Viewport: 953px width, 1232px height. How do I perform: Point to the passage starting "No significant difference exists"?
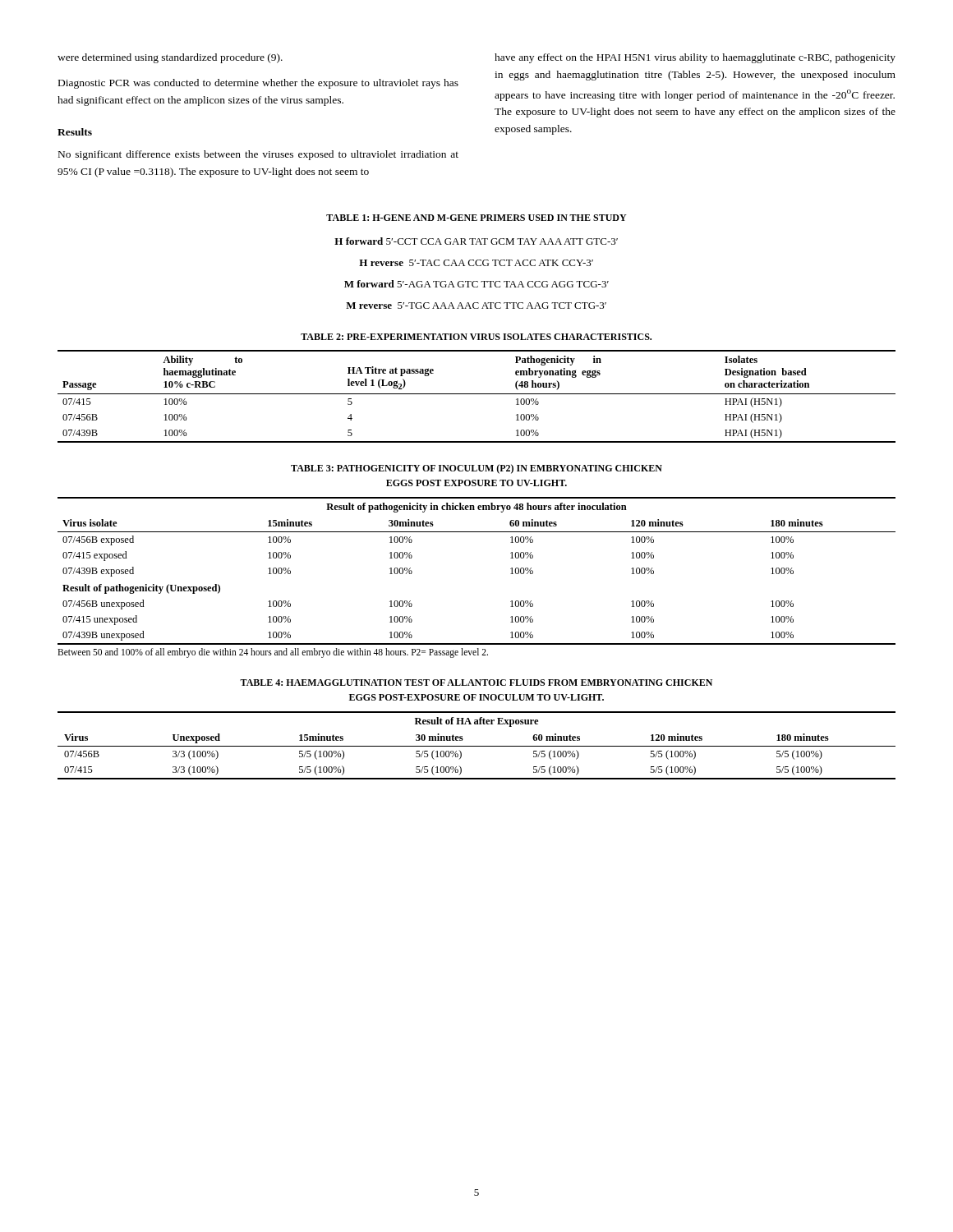tap(258, 162)
